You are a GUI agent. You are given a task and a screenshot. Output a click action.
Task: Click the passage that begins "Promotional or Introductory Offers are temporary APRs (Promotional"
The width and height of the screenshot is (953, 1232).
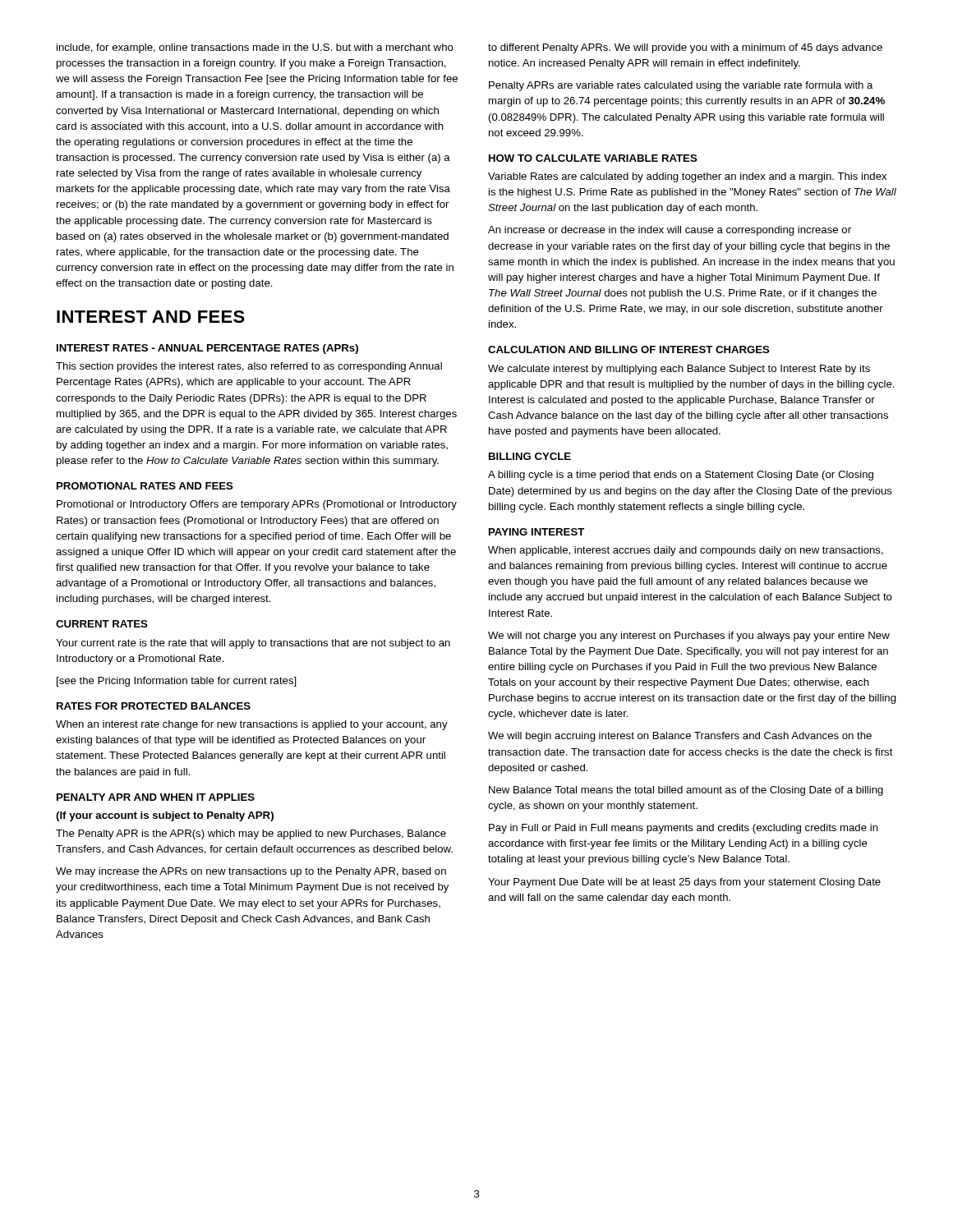pyautogui.click(x=257, y=551)
